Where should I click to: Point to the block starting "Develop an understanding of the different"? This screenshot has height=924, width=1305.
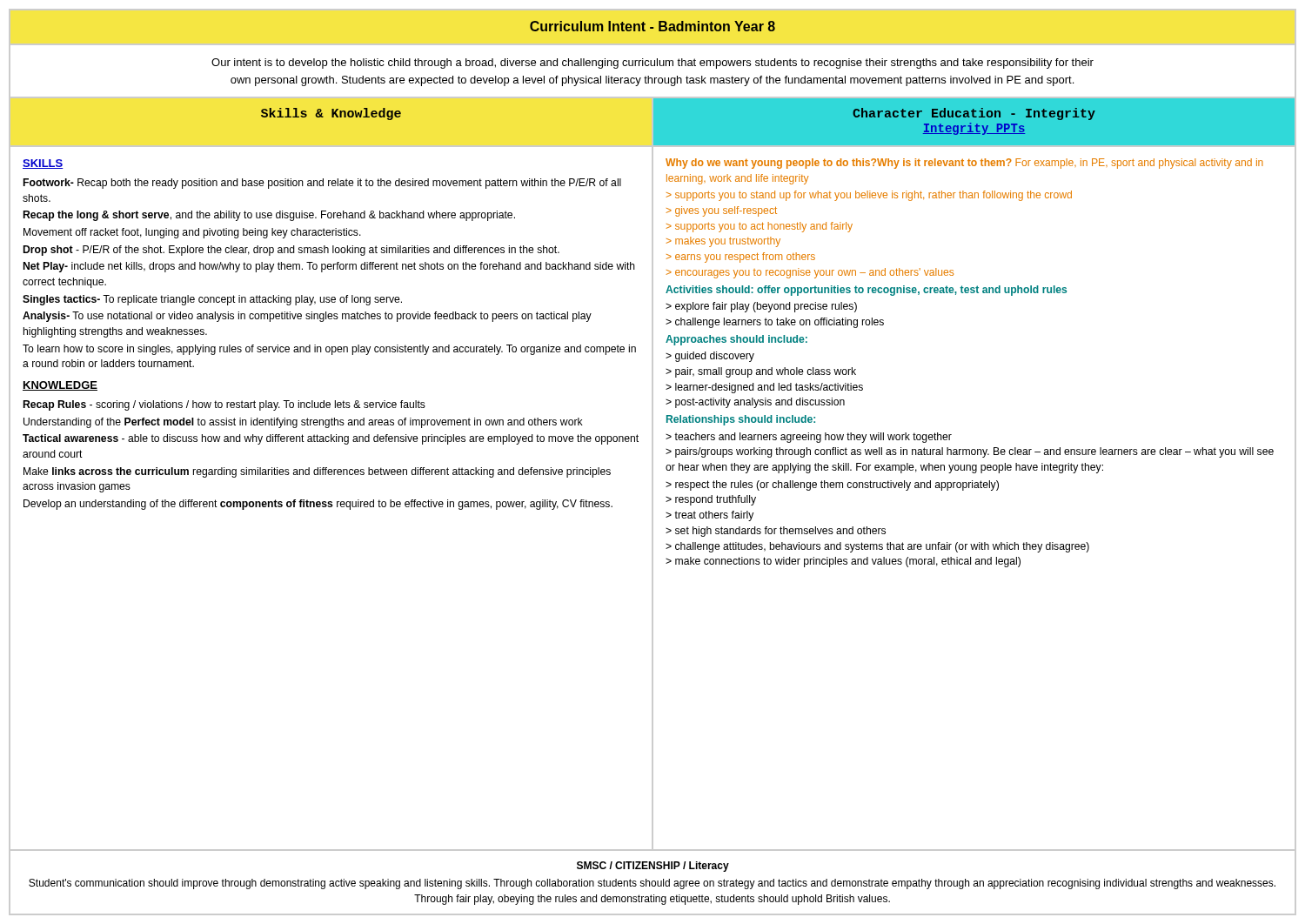[x=318, y=504]
